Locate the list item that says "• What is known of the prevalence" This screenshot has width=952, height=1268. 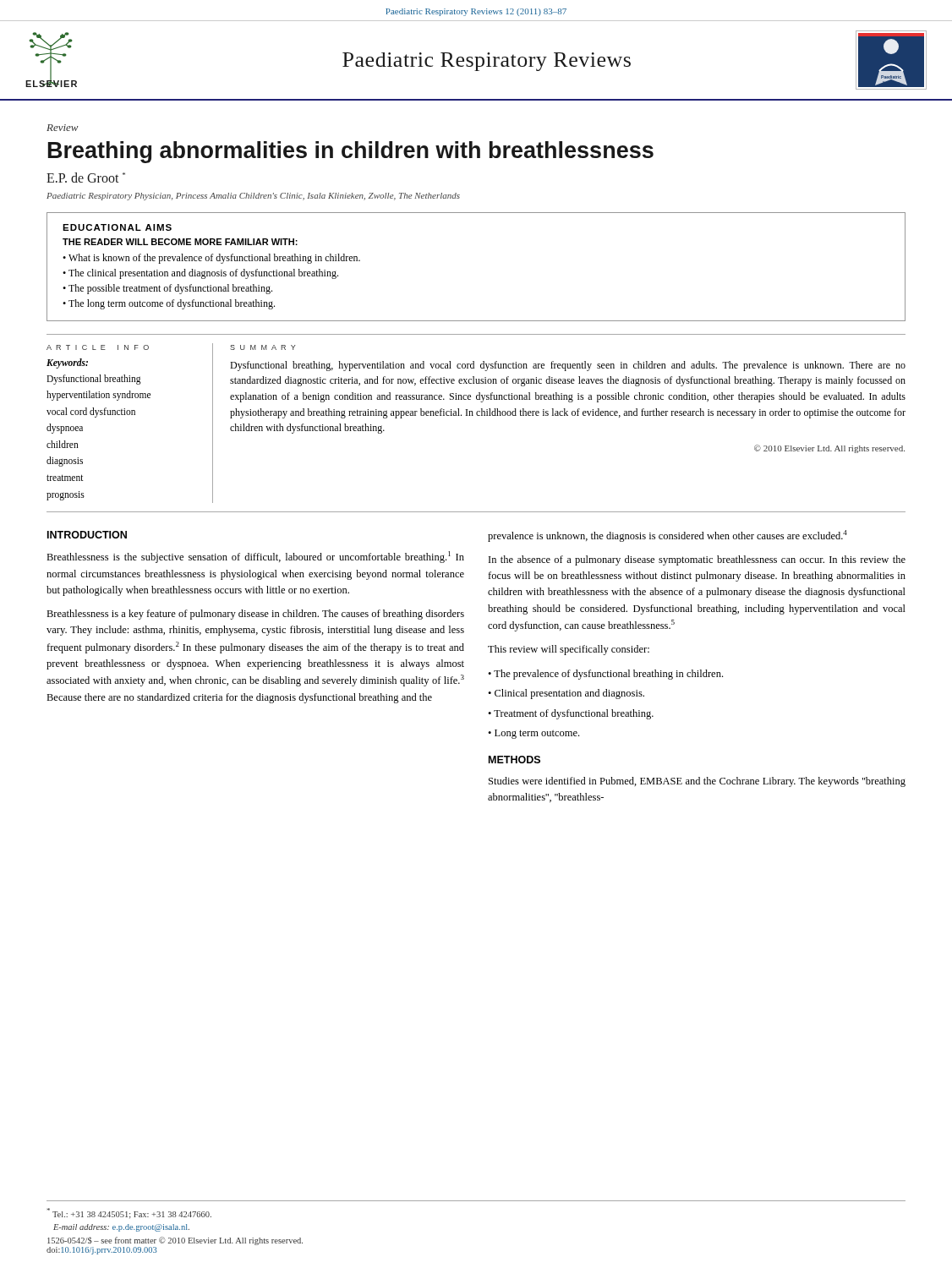pos(212,258)
